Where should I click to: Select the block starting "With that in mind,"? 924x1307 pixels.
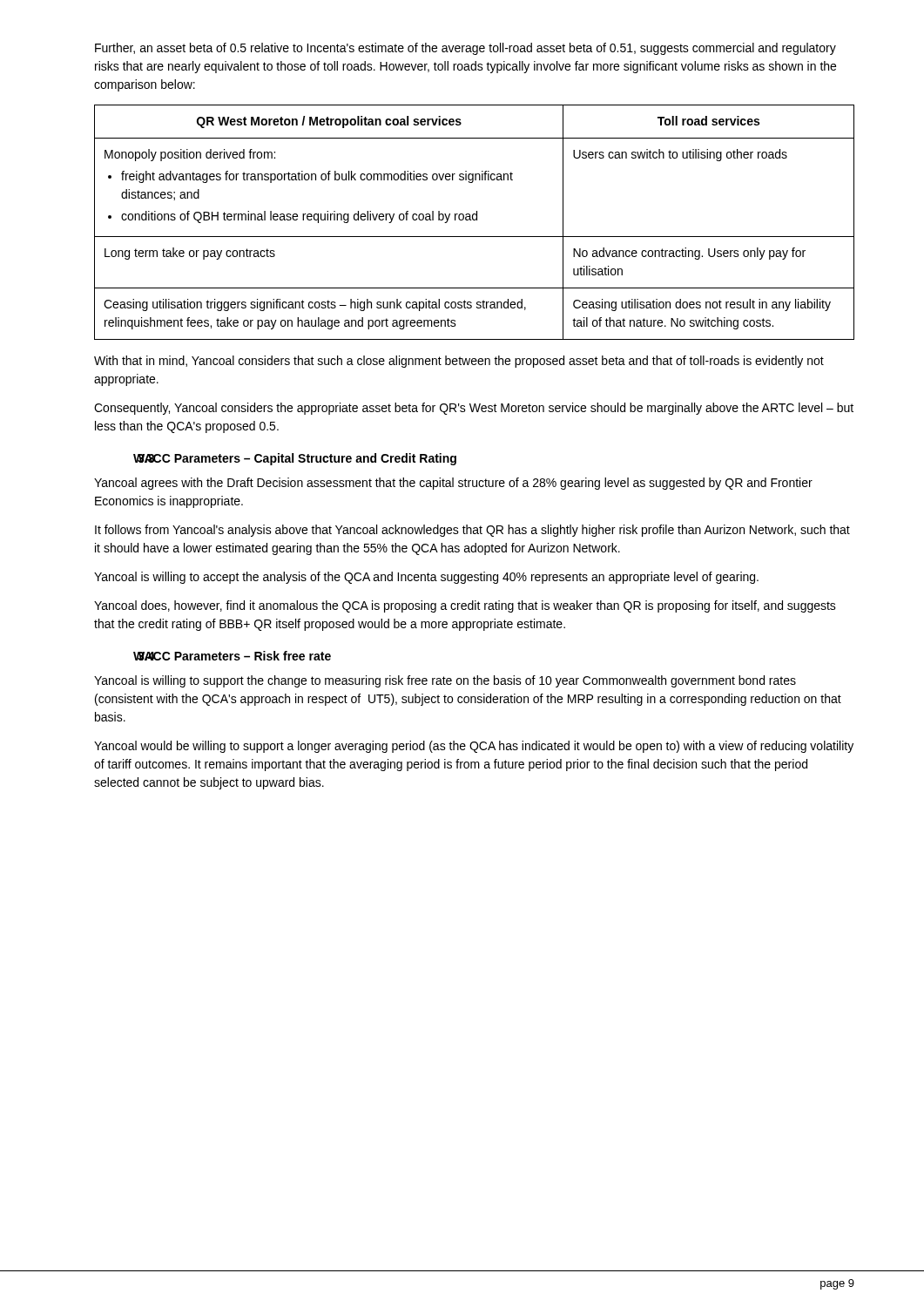click(x=459, y=370)
